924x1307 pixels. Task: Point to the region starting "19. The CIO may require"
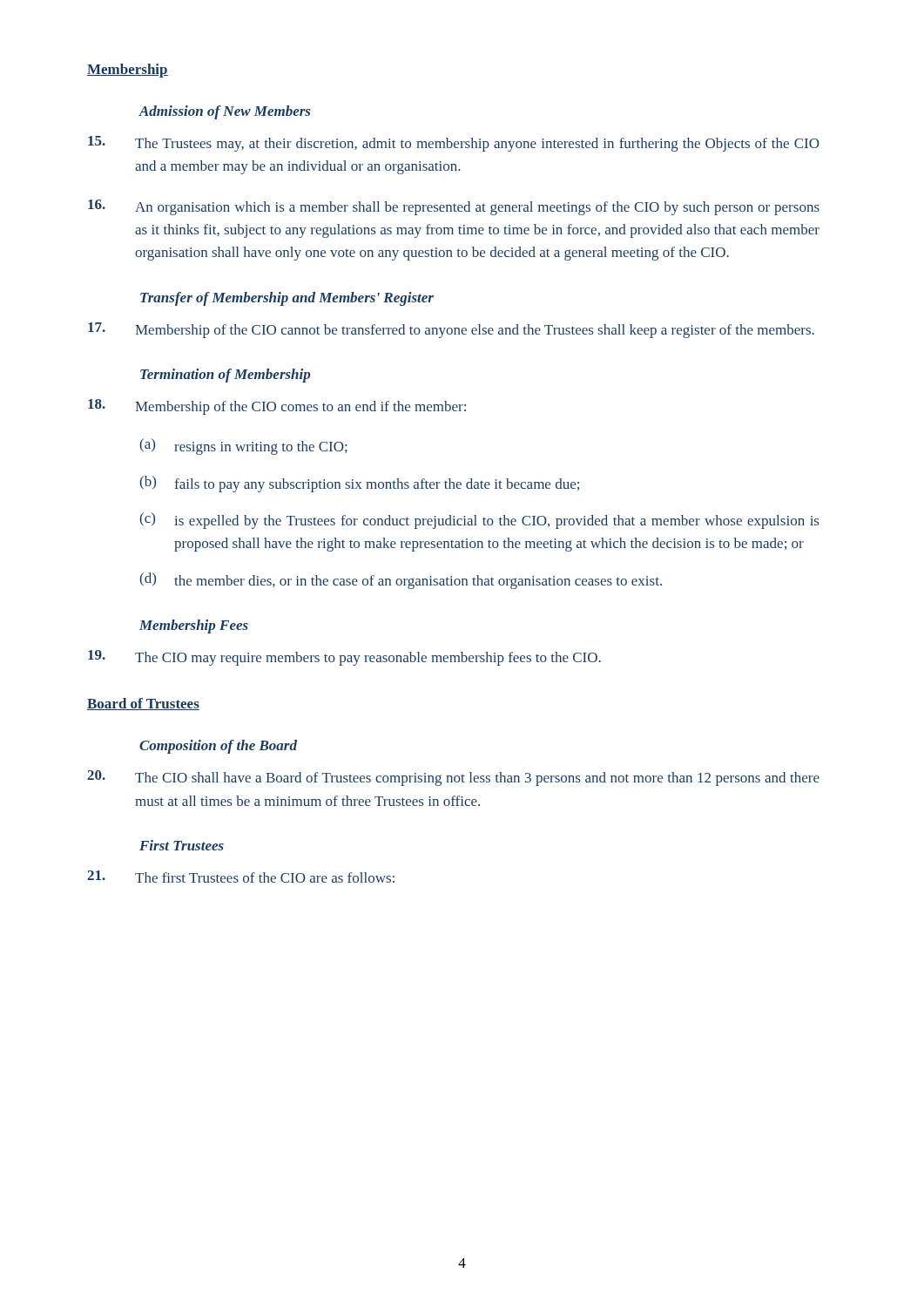344,658
